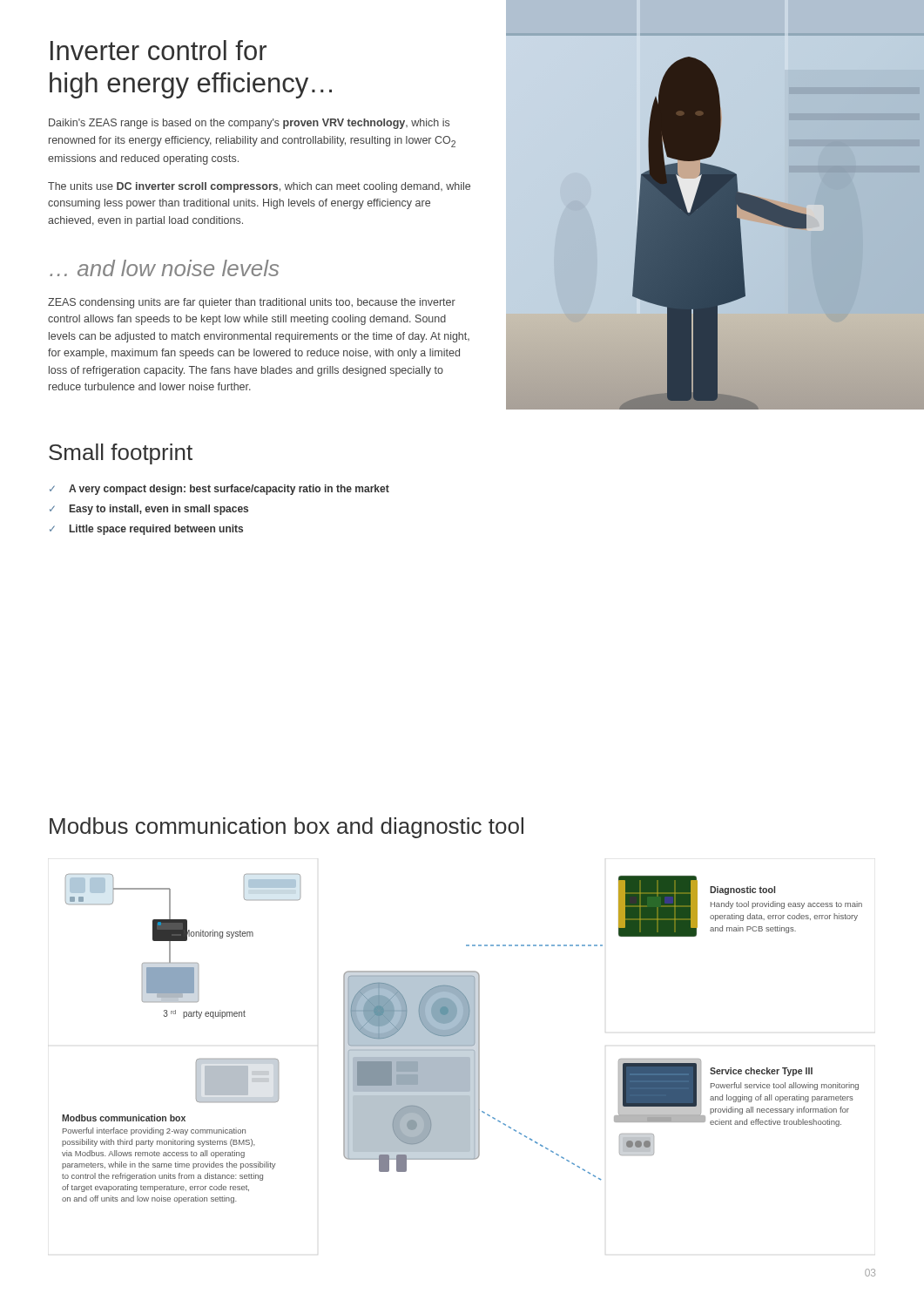Image resolution: width=924 pixels, height=1307 pixels.
Task: Select the text block starting "The units use"
Action: [261, 204]
